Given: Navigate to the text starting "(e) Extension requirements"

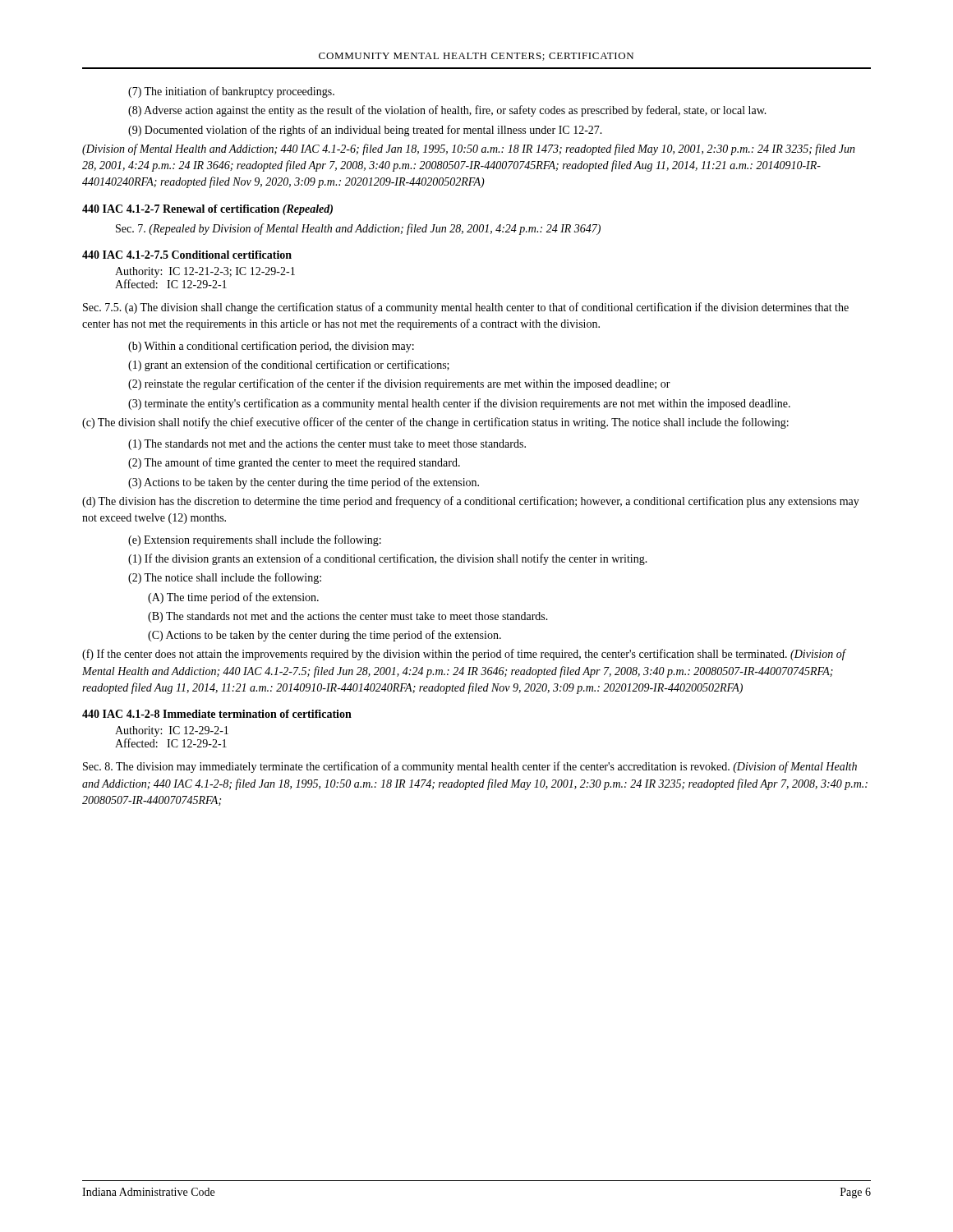Looking at the screenshot, I should (255, 540).
